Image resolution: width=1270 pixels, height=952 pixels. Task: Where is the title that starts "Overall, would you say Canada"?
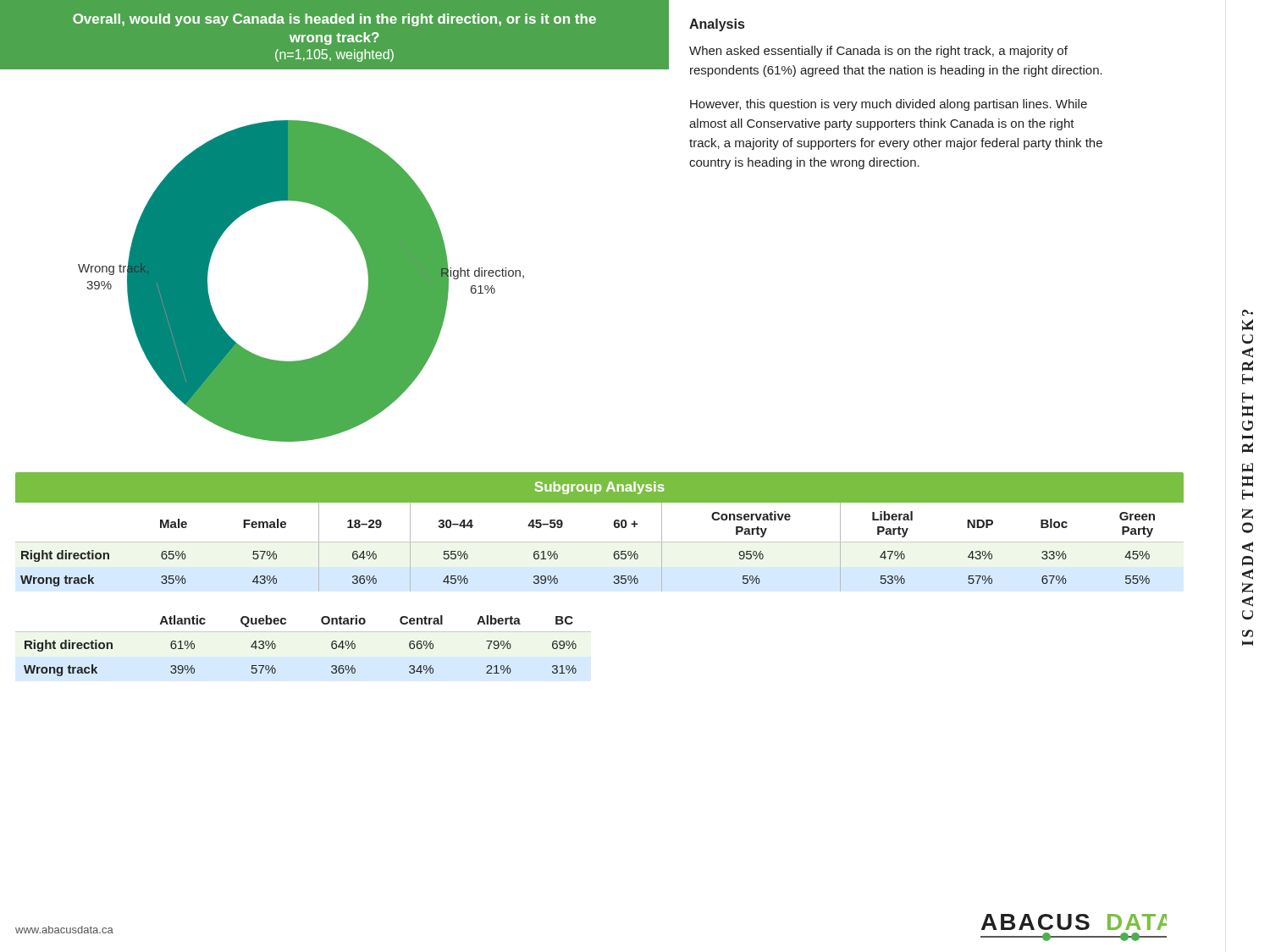[x=334, y=36]
